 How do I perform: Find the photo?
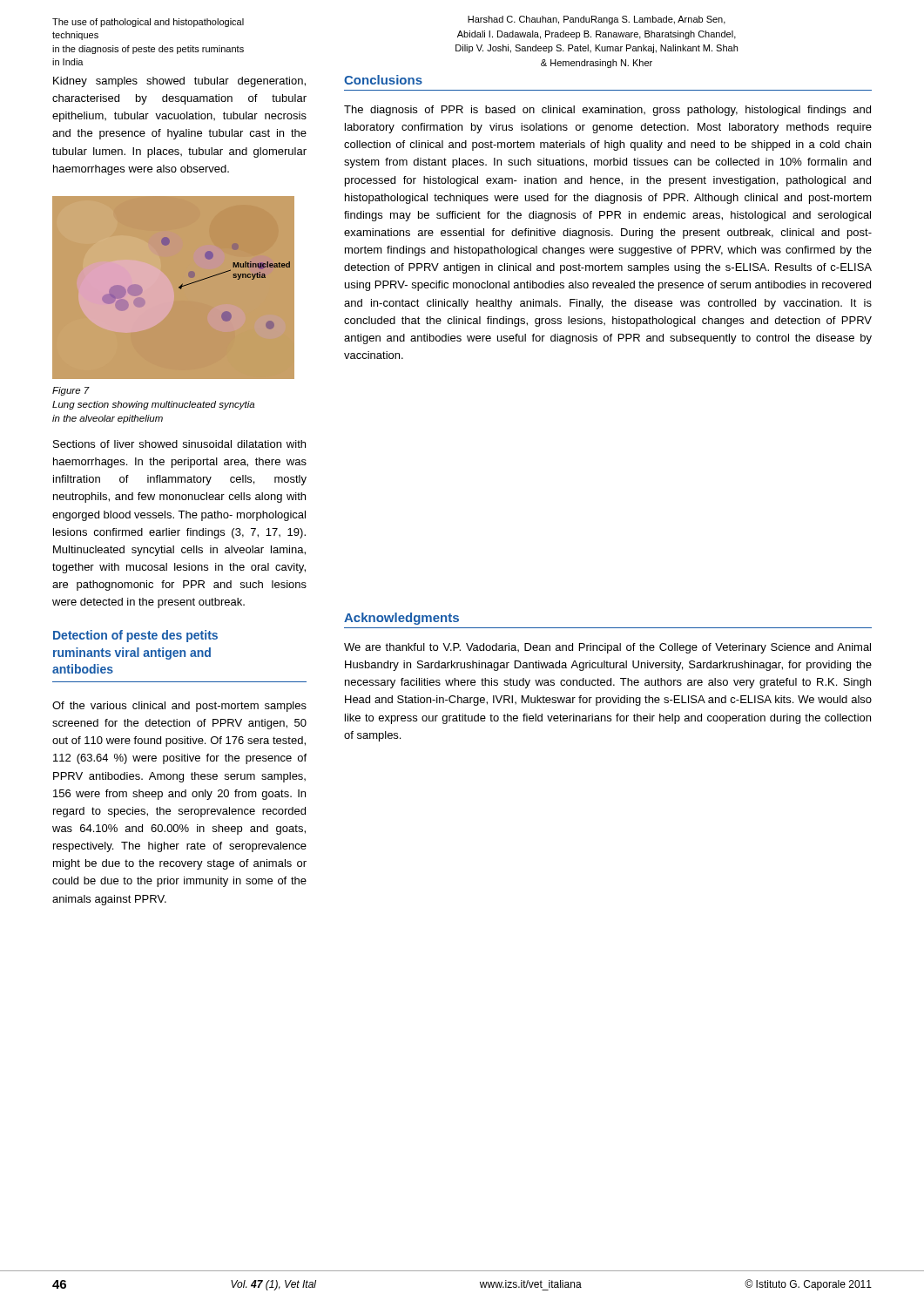click(x=179, y=288)
